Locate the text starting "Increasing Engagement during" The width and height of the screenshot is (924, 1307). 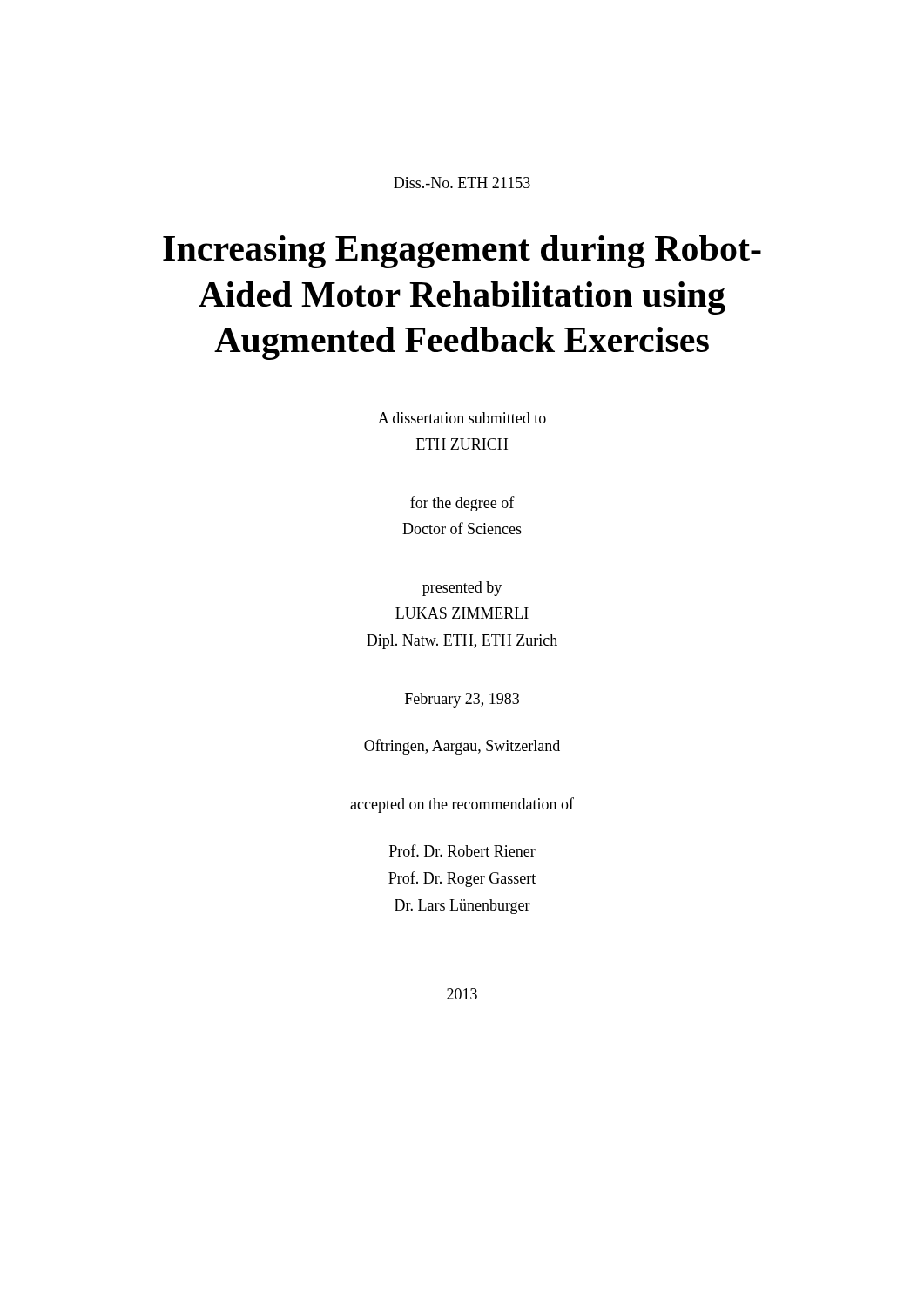pos(462,294)
